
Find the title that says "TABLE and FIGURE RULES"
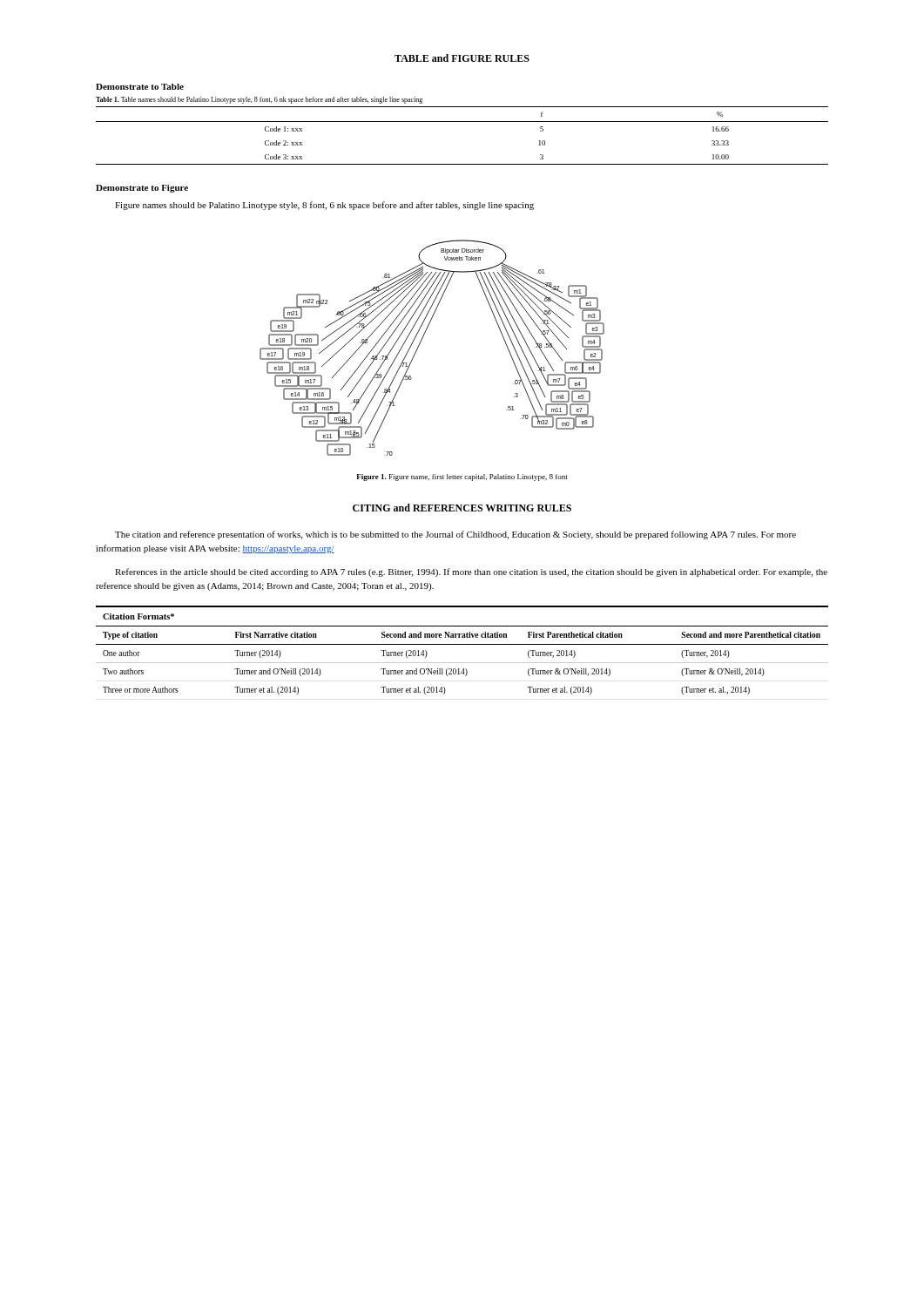(462, 58)
